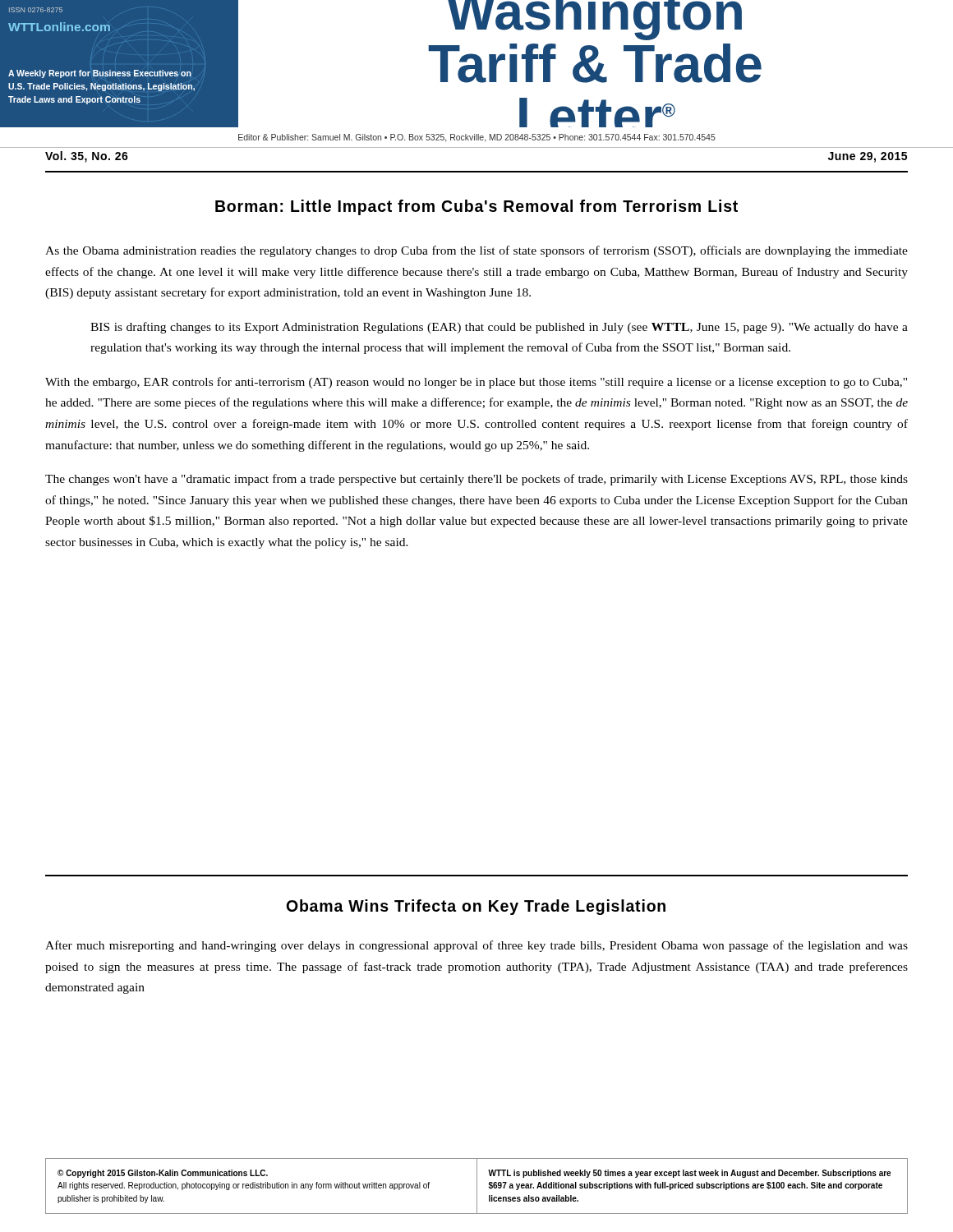953x1232 pixels.
Task: Find the section header that reads "Obama Wins Trifecta on Key"
Action: (x=476, y=906)
